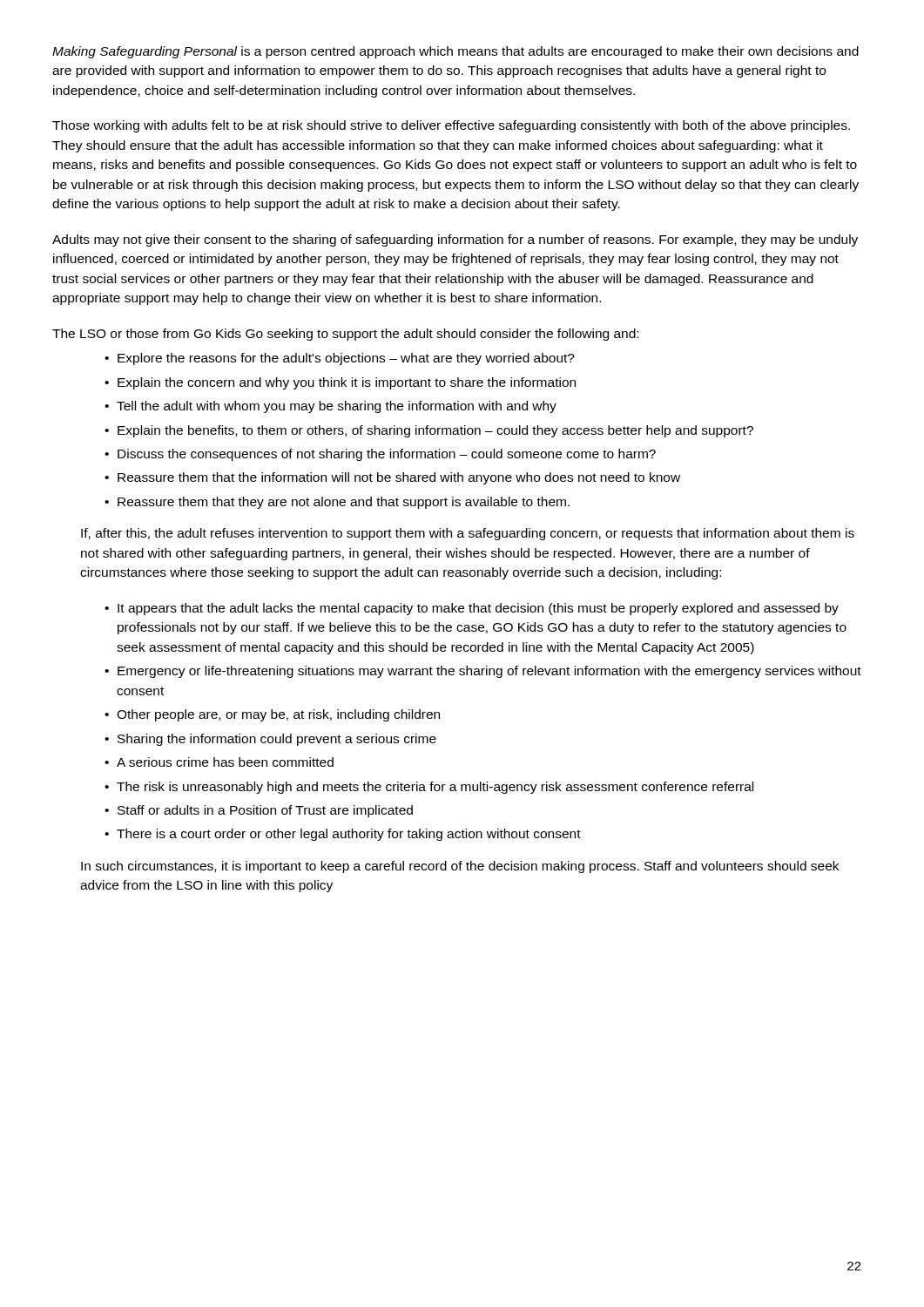Select the passage starting "A serious crime has been"
Screen dimensions: 1307x924
[226, 762]
